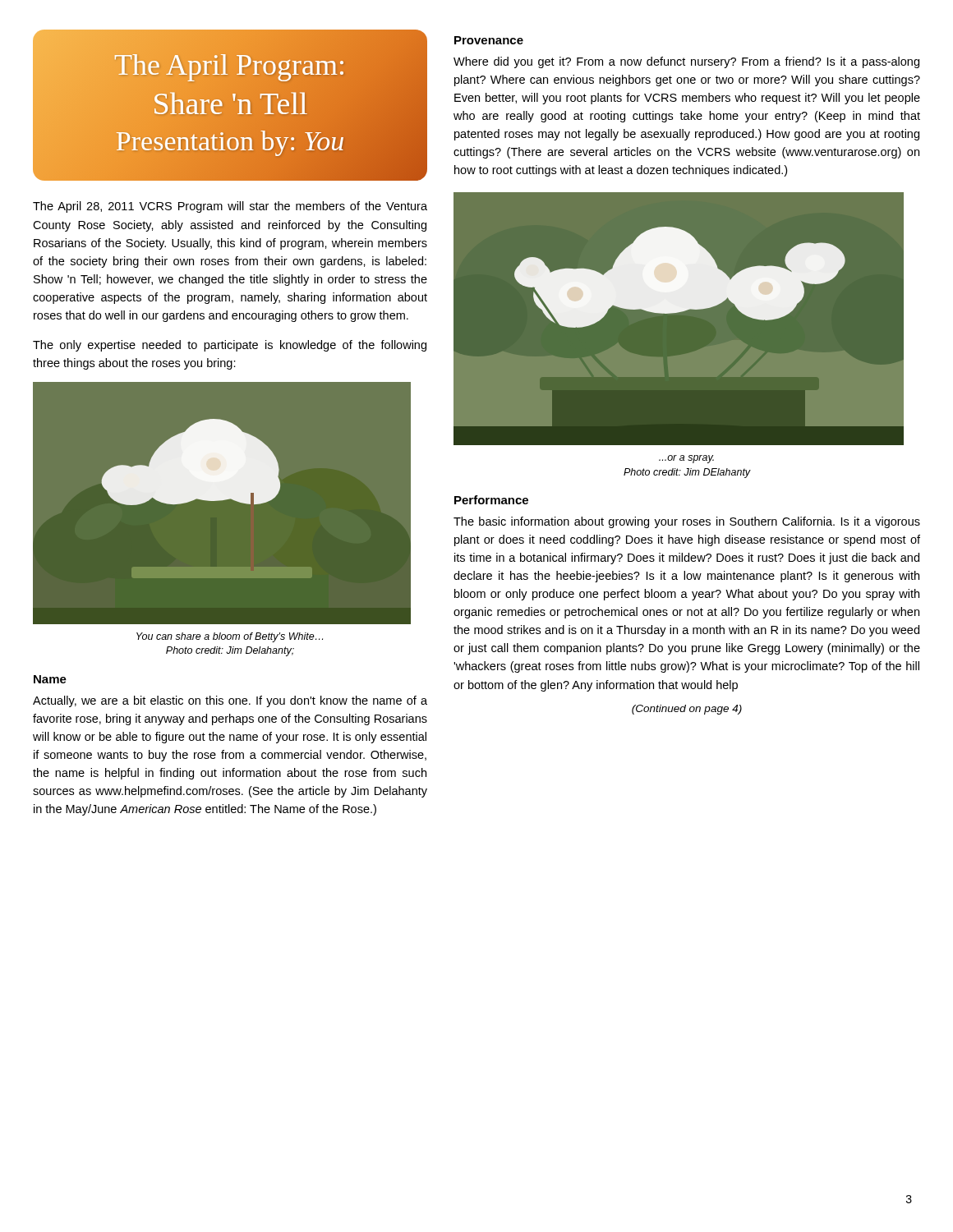Where is the passage that starts "The April 28, 2011 VCRS Program will"?

click(230, 261)
